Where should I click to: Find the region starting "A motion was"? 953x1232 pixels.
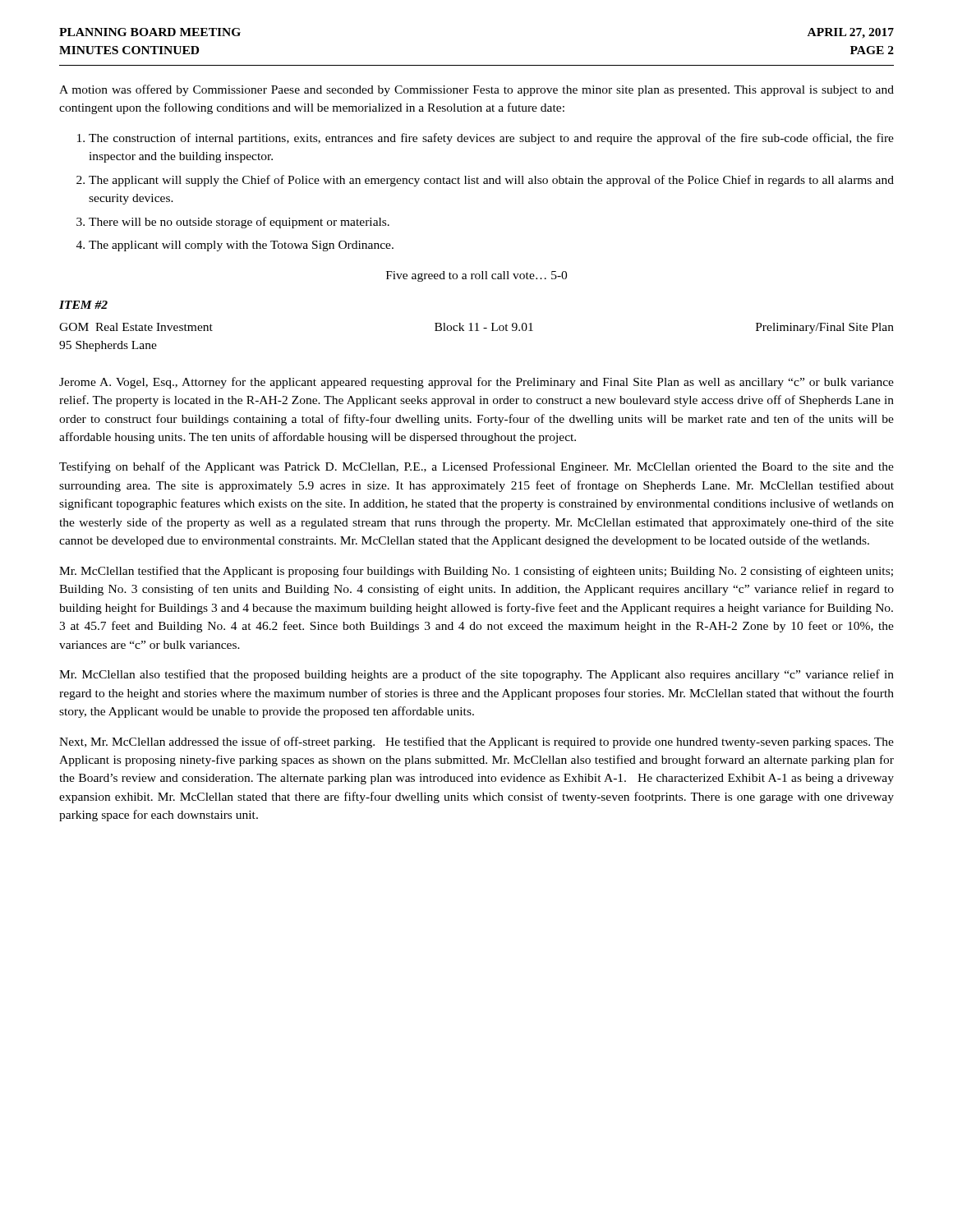point(476,98)
